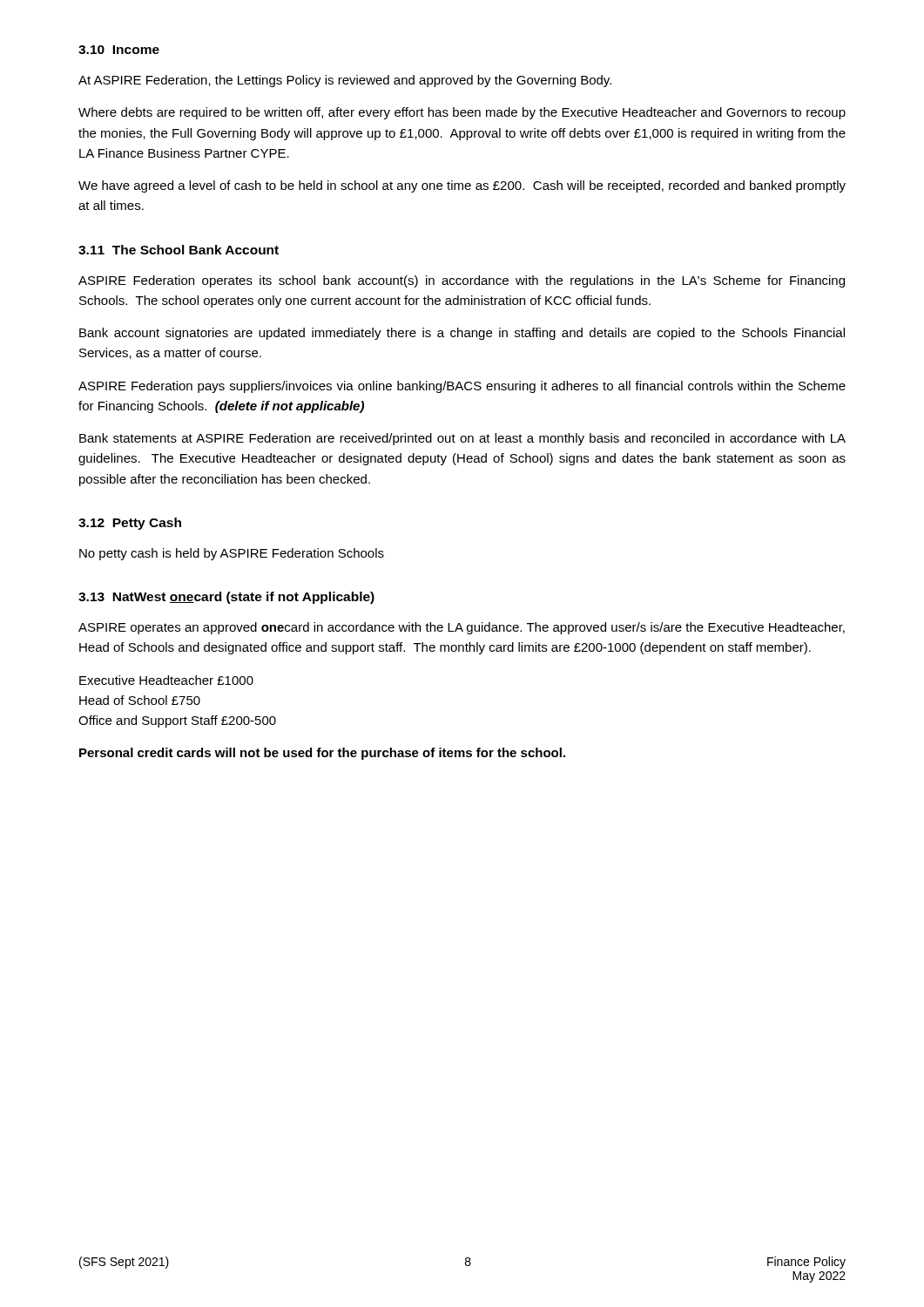Locate the section header that opens with "3.13 NatWest onecard (state if not"
This screenshot has width=924, height=1307.
[227, 596]
